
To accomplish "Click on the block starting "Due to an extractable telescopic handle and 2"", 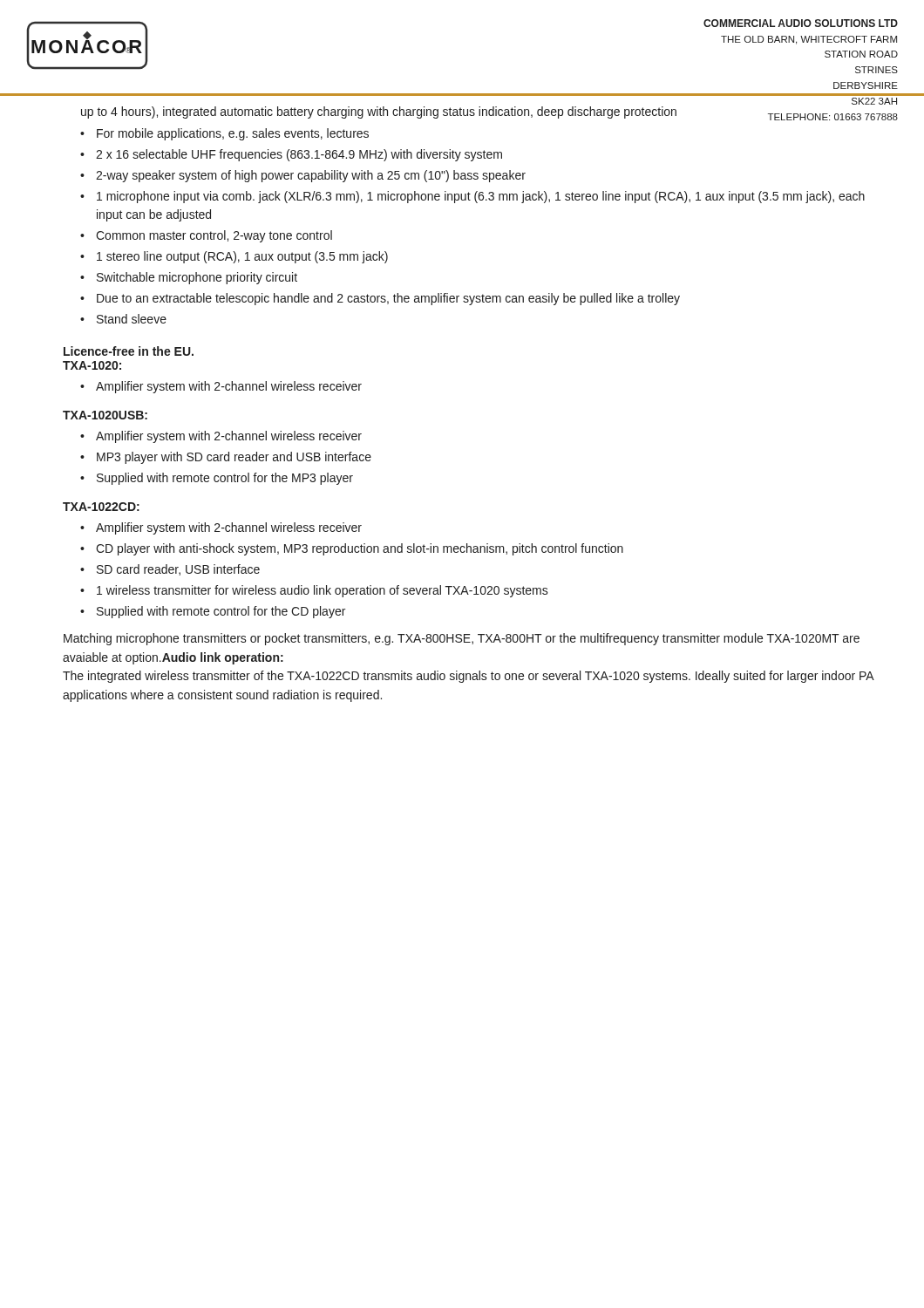I will (388, 298).
